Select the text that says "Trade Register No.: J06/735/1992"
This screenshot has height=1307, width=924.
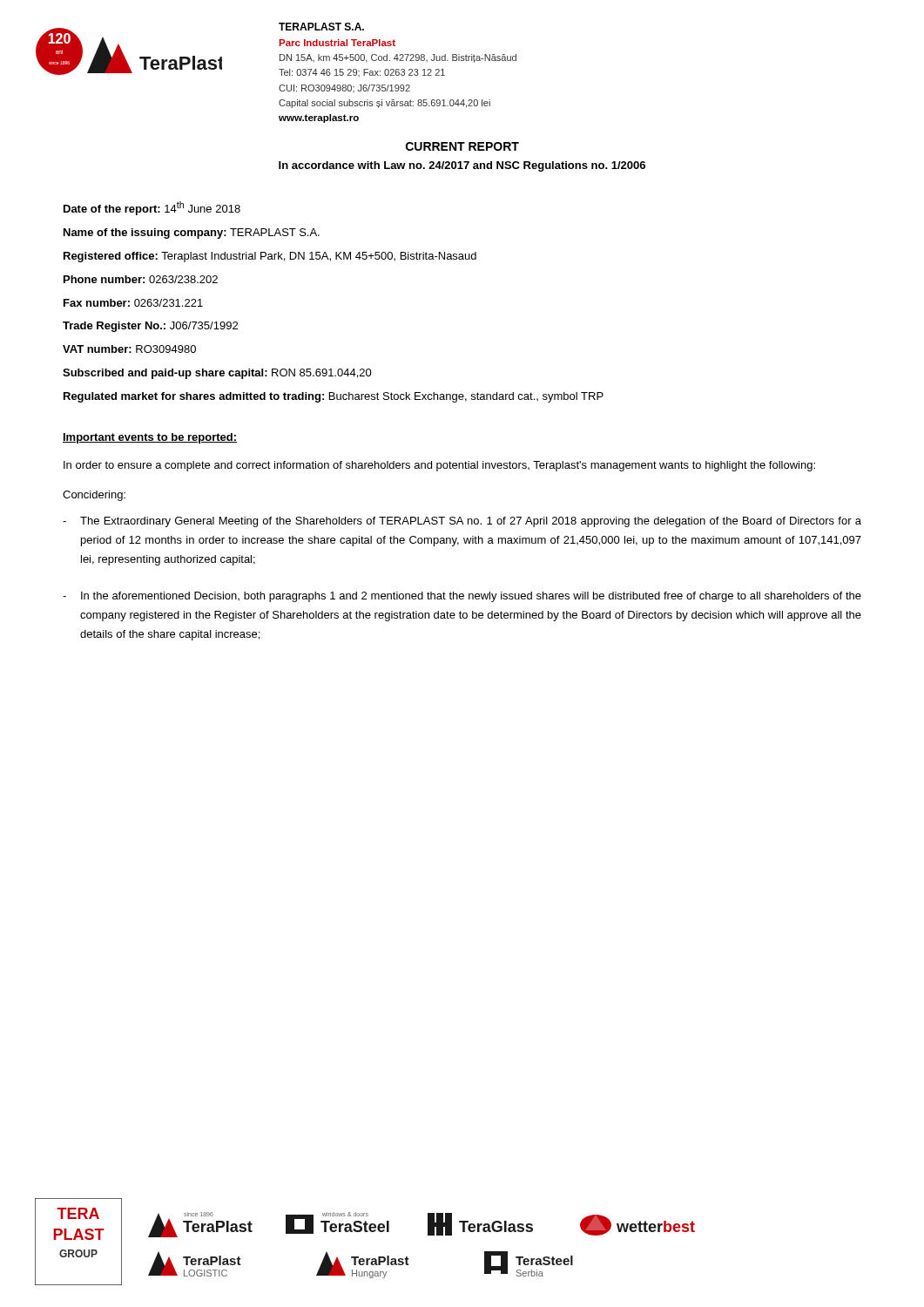point(151,326)
